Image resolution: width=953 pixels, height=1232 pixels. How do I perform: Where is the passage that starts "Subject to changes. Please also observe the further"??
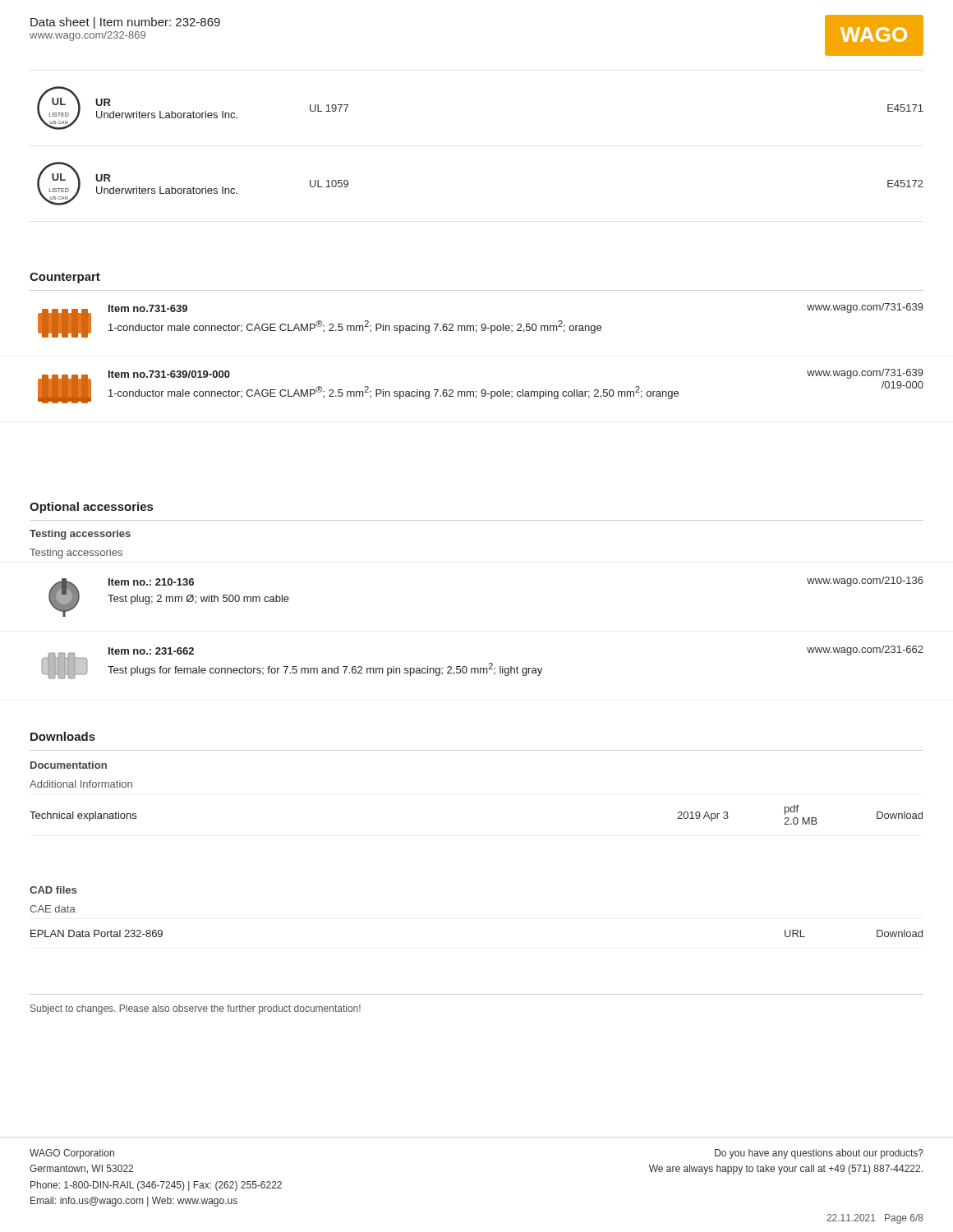click(195, 1009)
